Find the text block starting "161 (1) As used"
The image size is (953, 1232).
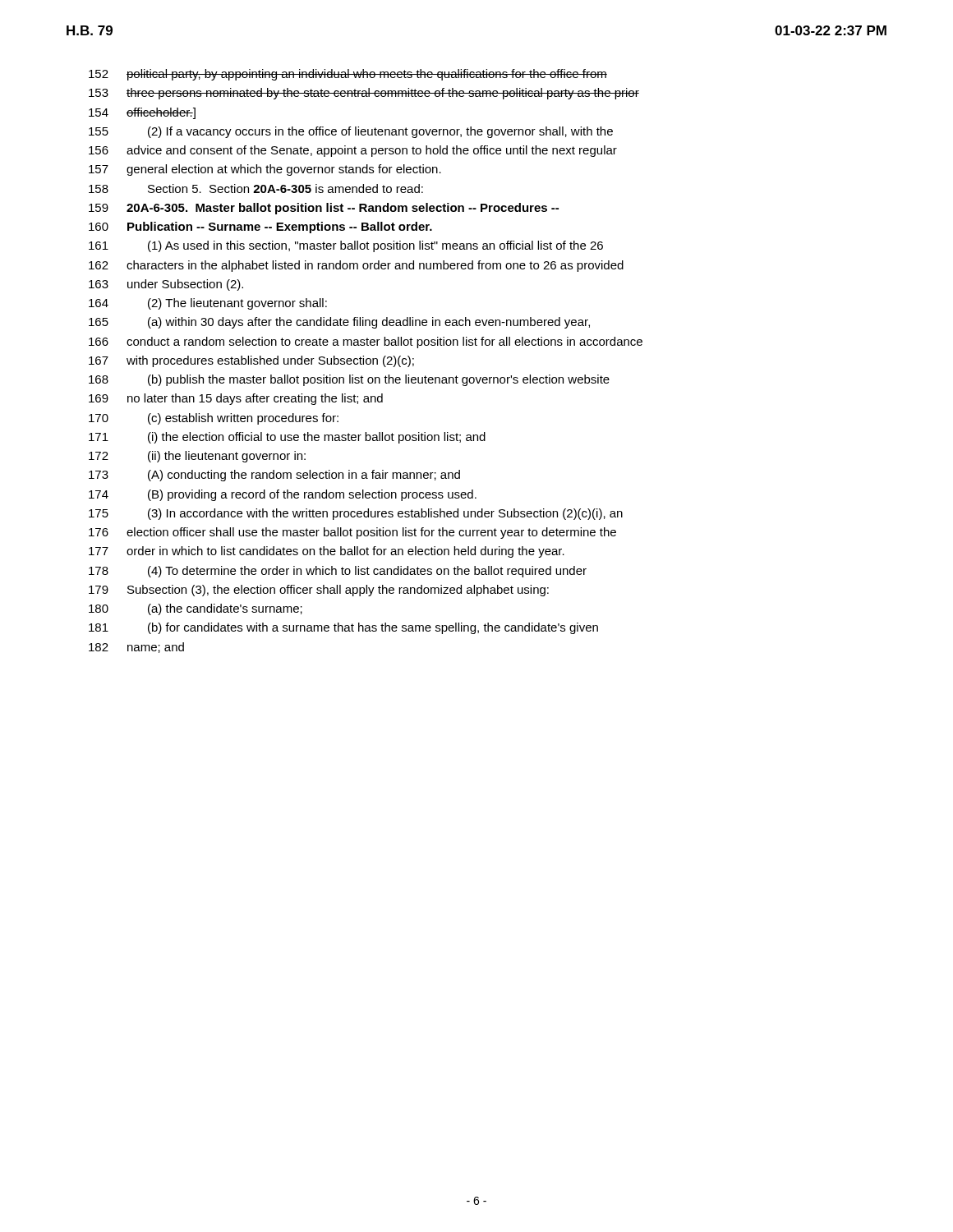coord(476,245)
